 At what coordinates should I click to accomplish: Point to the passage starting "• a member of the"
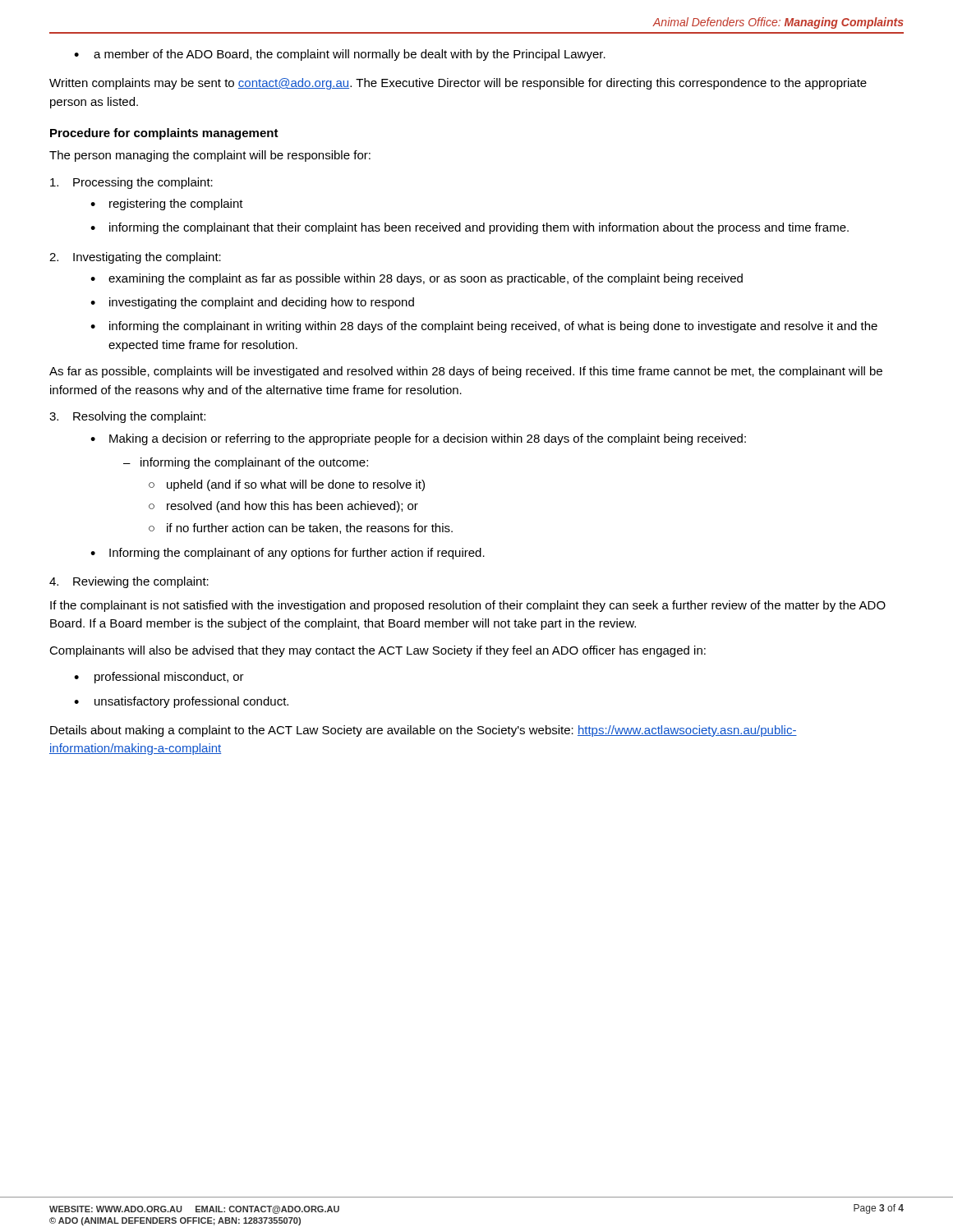(489, 56)
